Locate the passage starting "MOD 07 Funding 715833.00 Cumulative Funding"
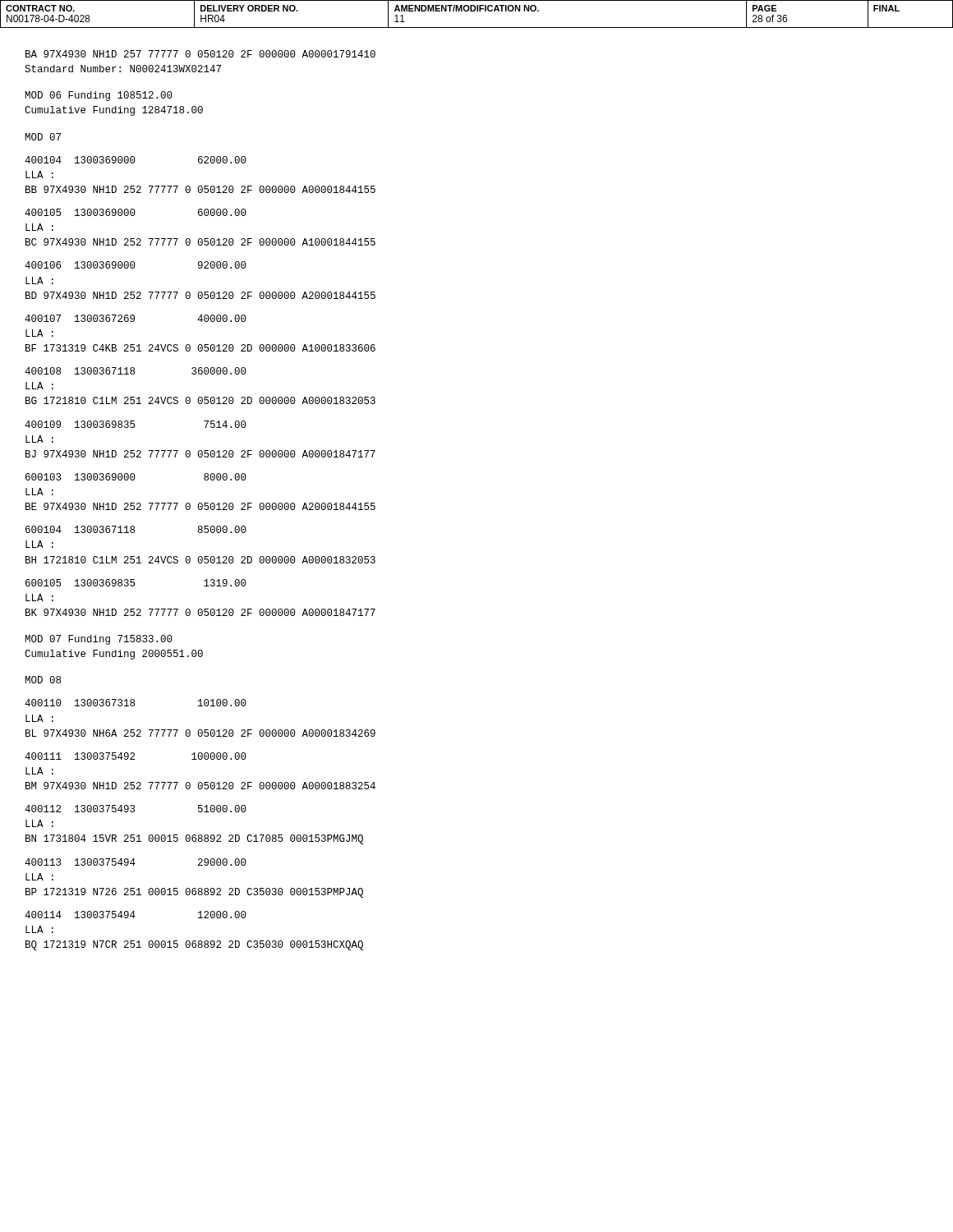The width and height of the screenshot is (953, 1232). 99,640
